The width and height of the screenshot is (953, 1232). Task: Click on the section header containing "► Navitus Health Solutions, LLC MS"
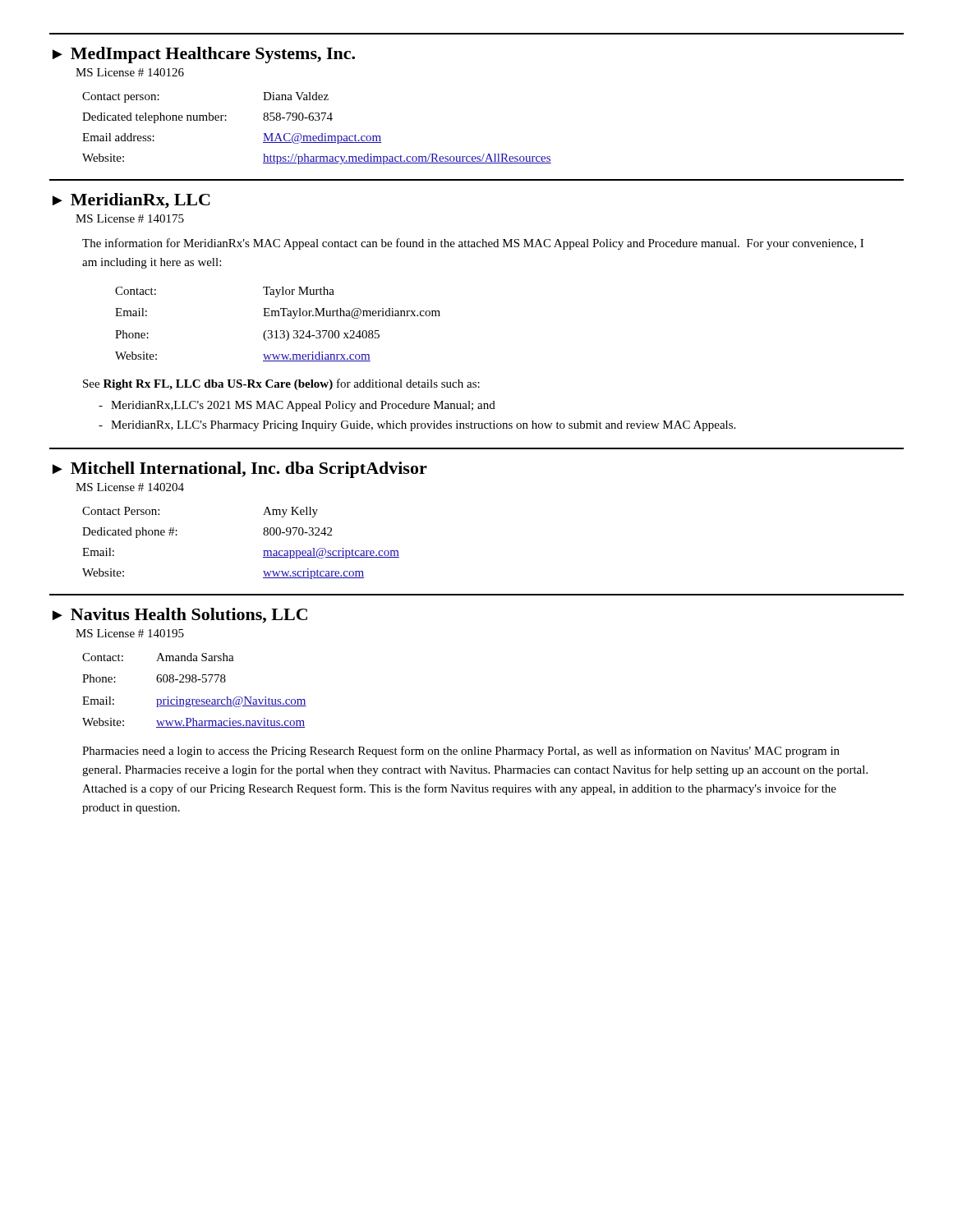[x=180, y=616]
